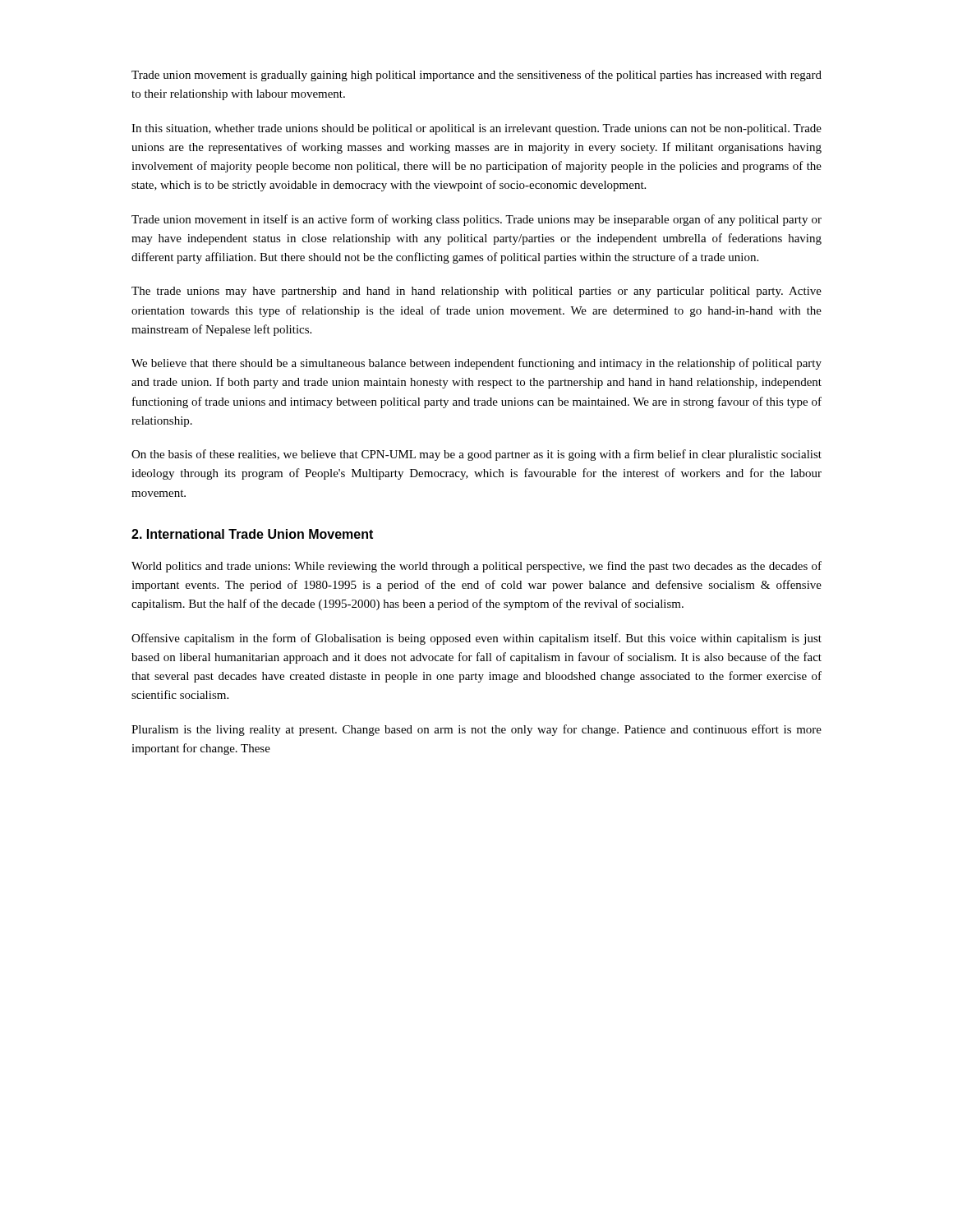This screenshot has height=1232, width=953.
Task: Select the text block containing "Pluralism is the living"
Action: point(476,738)
